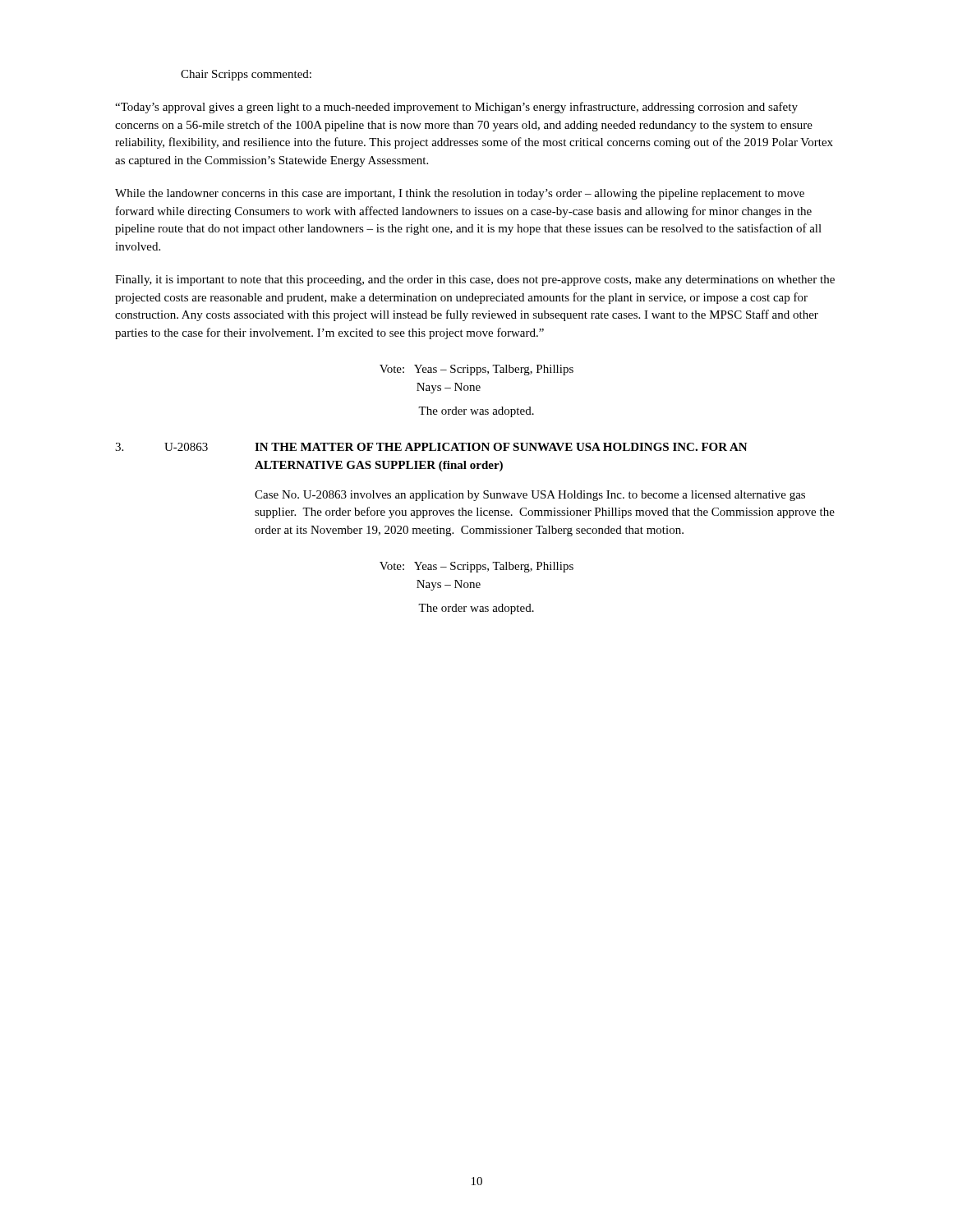
Task: Locate the text block that says "Finally, it is important to"
Action: 475,306
